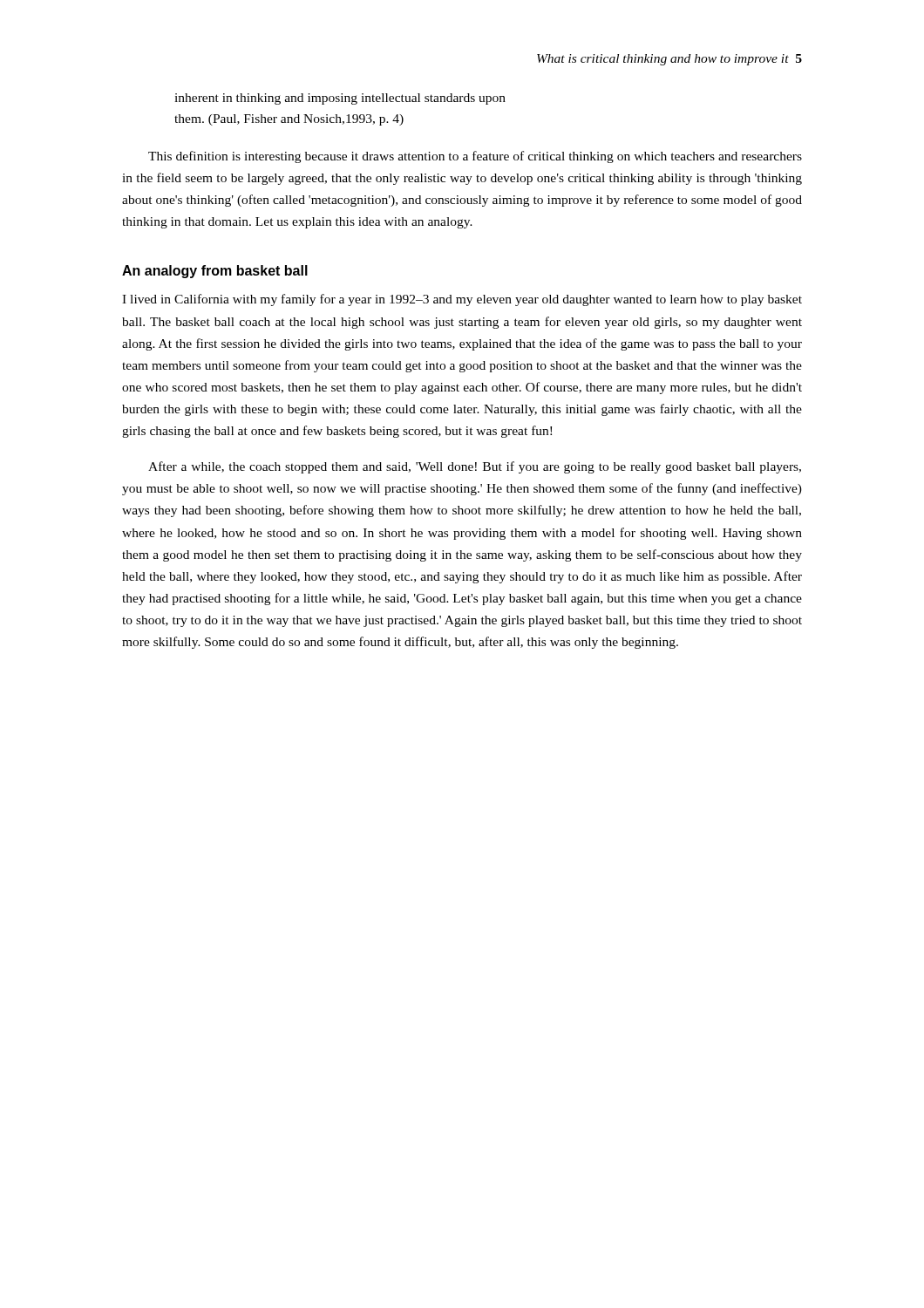The height and width of the screenshot is (1308, 924).
Task: Click on the section header containing "An analogy from"
Action: pos(215,271)
